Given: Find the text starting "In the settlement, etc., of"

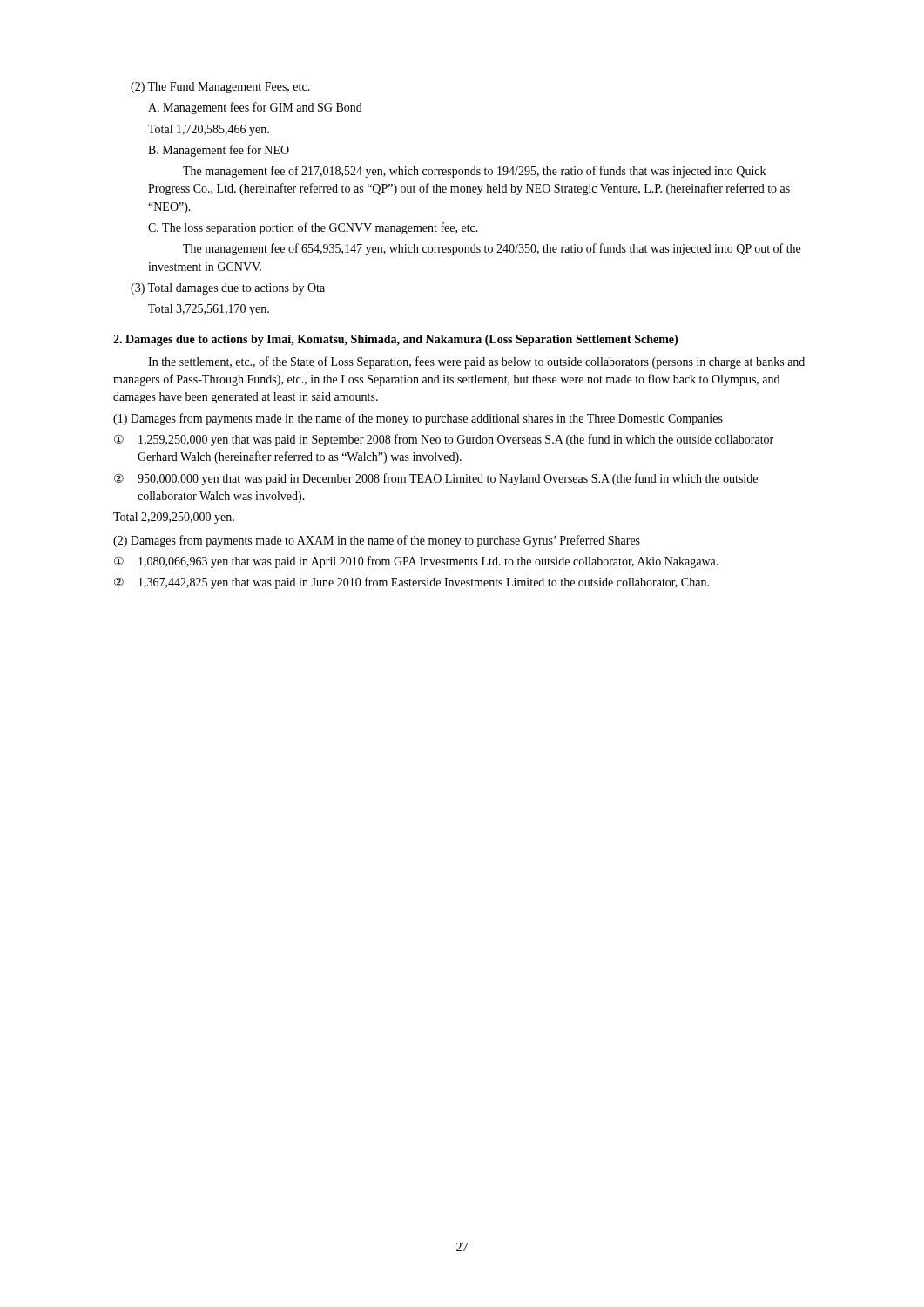Looking at the screenshot, I should coord(459,380).
